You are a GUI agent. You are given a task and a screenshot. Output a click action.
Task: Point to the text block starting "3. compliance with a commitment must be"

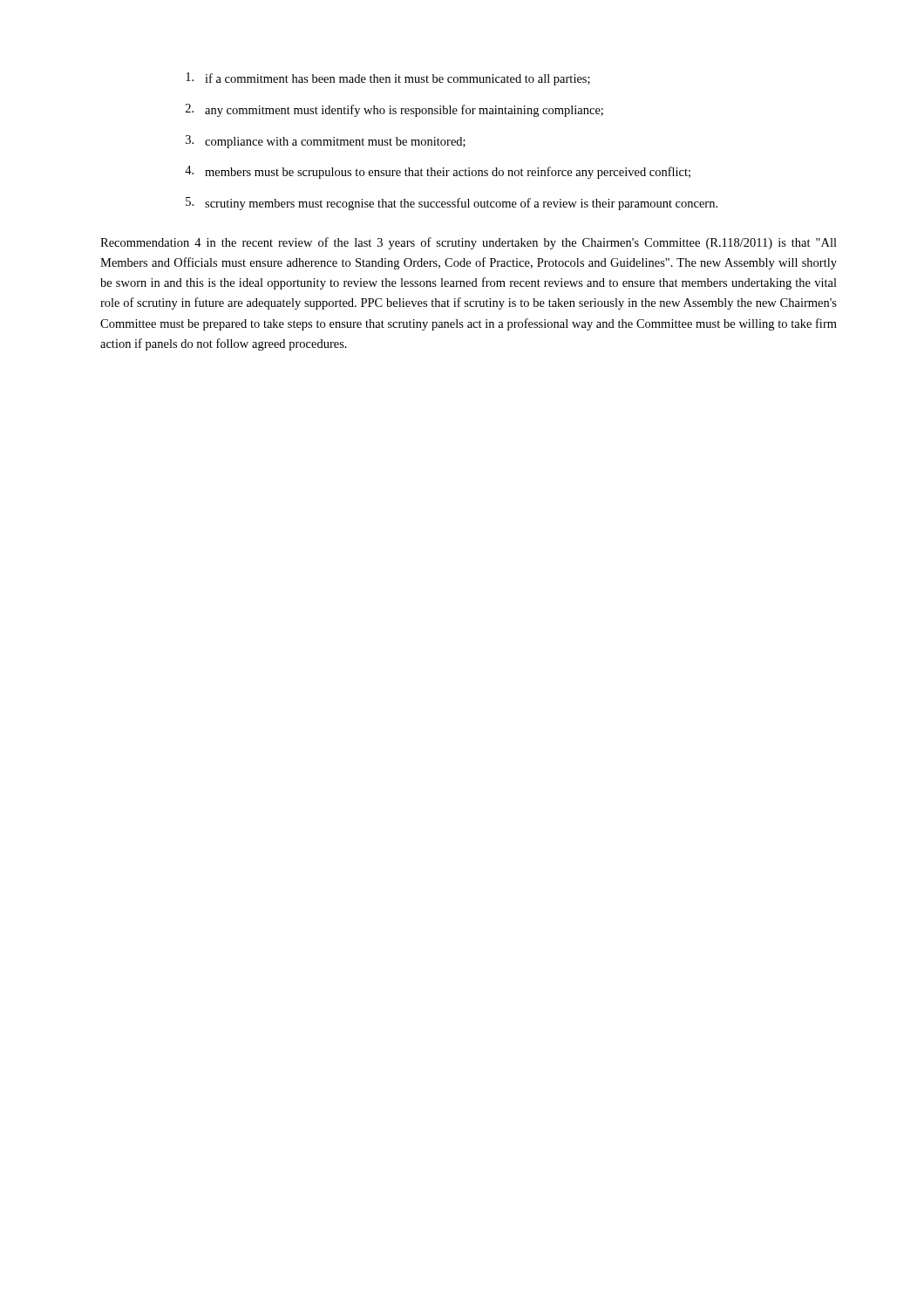tap(326, 142)
